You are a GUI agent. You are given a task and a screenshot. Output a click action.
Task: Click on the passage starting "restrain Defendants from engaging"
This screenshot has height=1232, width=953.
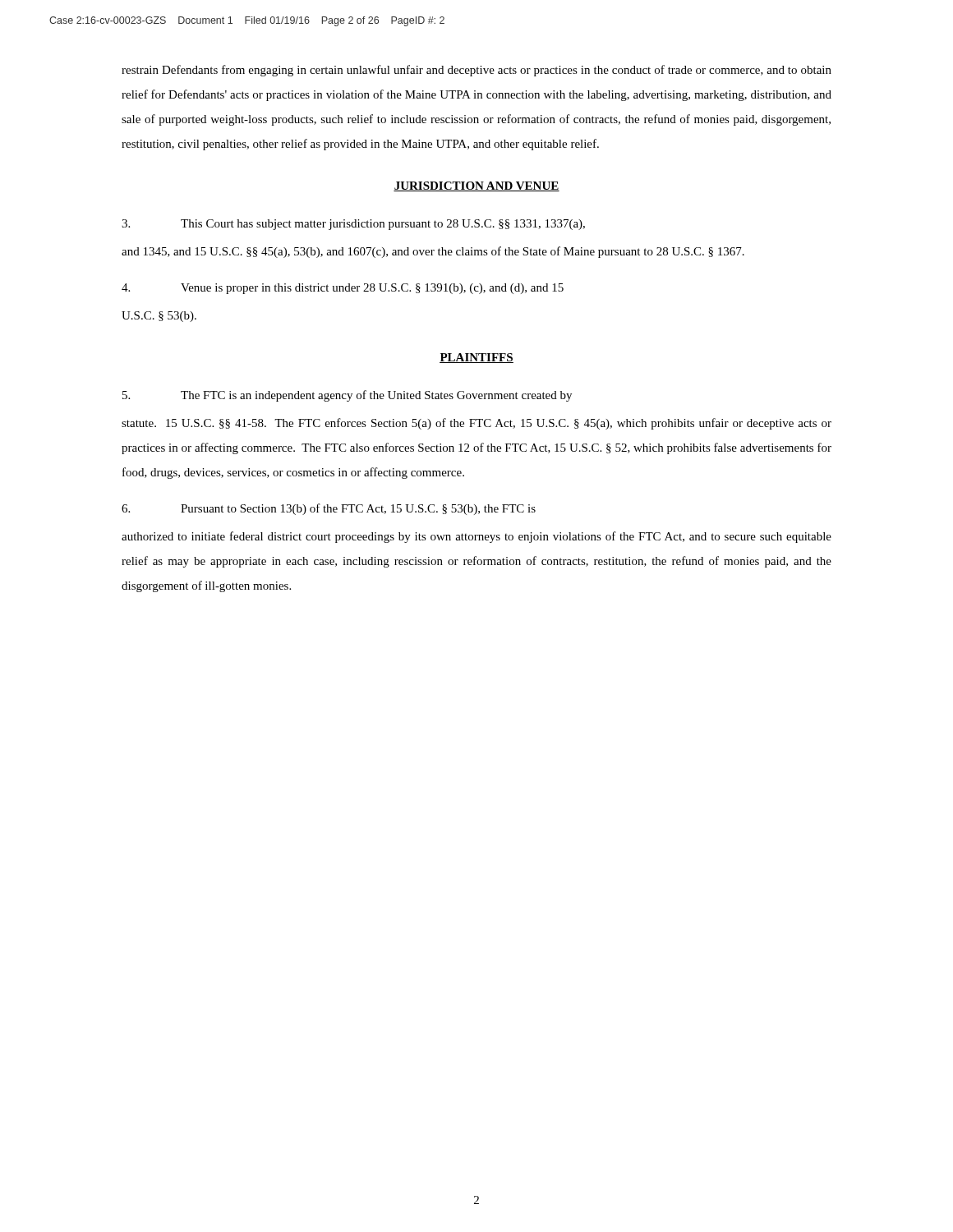(x=476, y=107)
